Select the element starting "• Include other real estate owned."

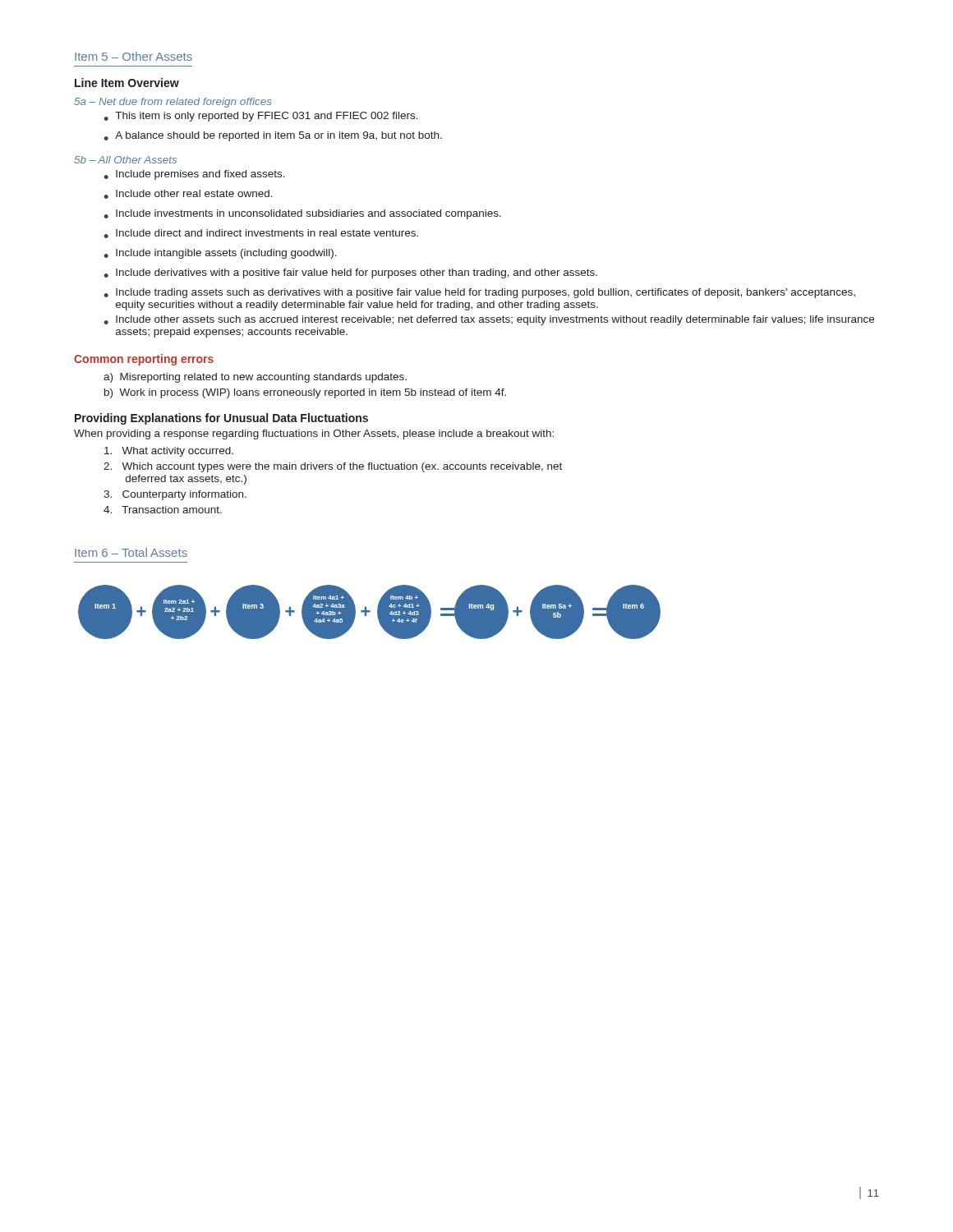coord(188,196)
